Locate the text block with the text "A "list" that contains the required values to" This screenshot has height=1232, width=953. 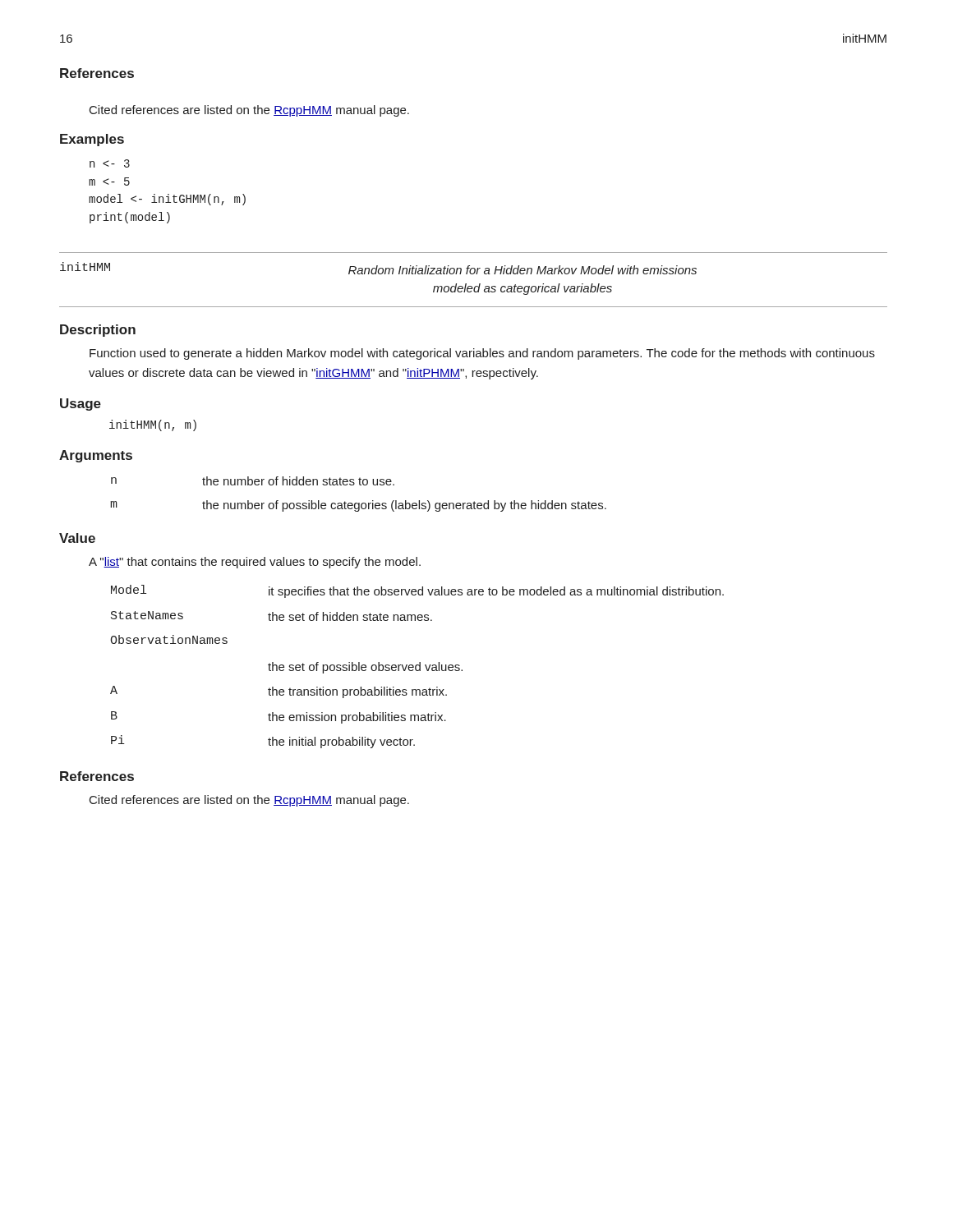pyautogui.click(x=255, y=562)
